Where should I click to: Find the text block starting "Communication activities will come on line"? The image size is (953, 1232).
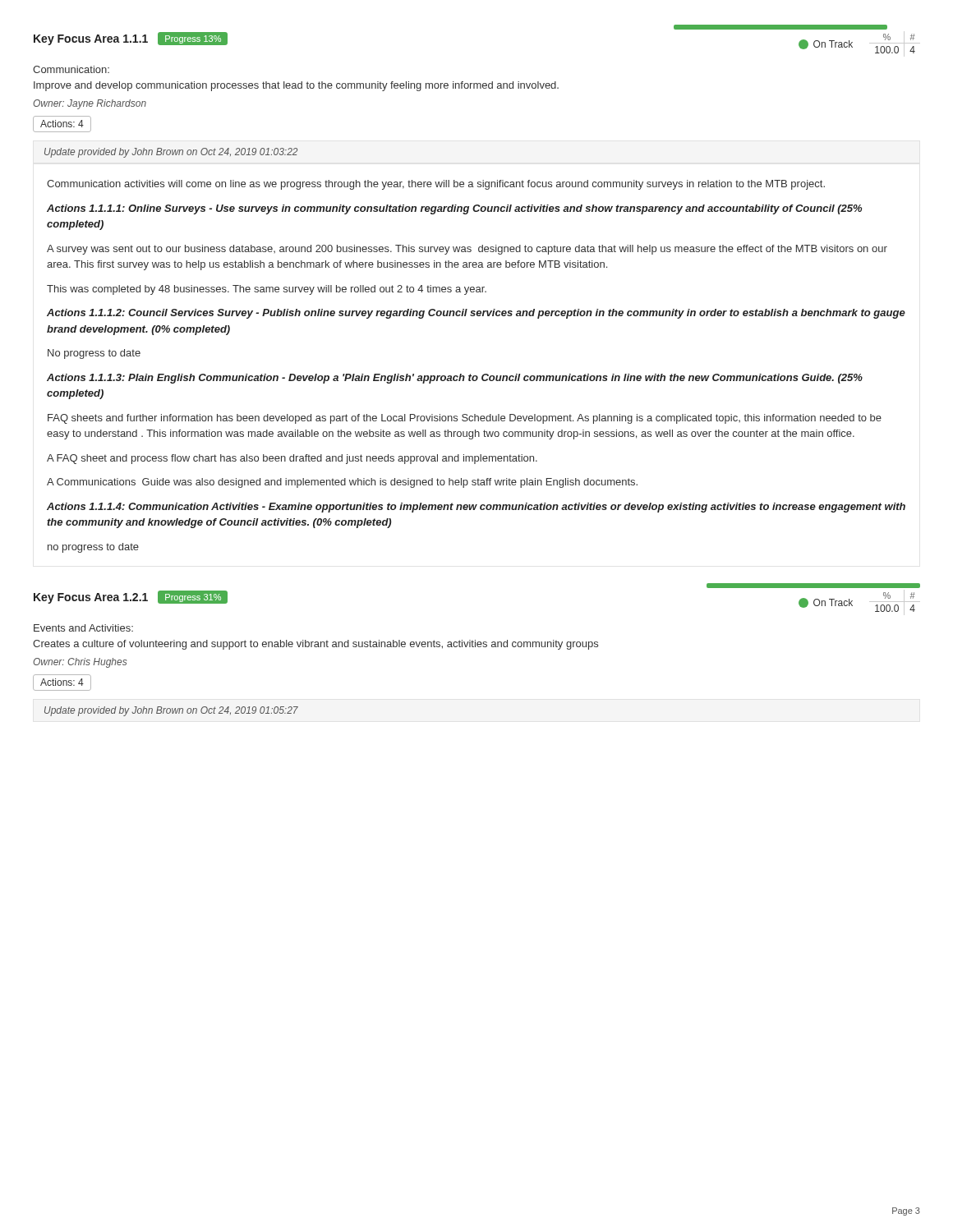click(476, 365)
